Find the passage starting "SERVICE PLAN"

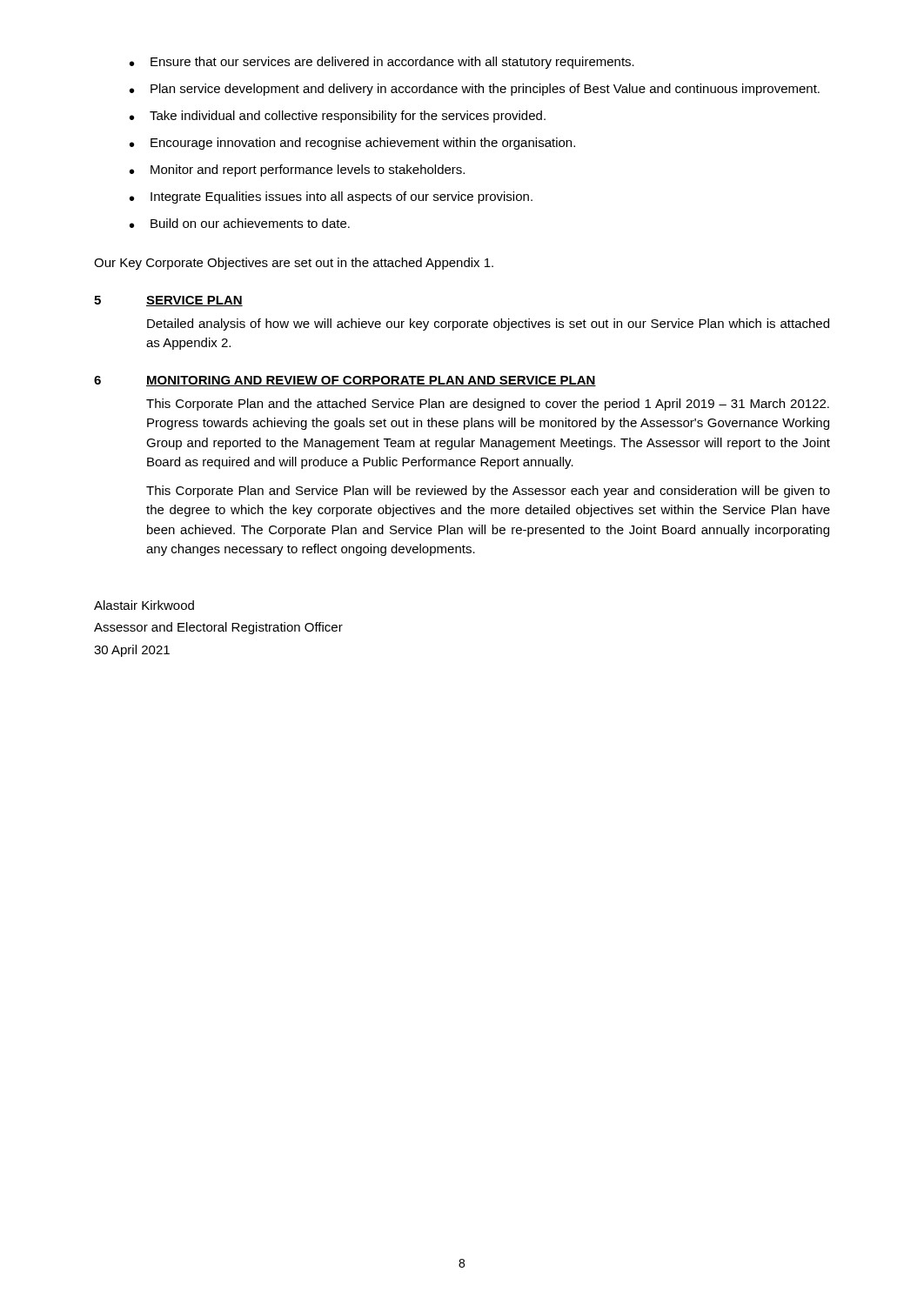click(x=194, y=299)
